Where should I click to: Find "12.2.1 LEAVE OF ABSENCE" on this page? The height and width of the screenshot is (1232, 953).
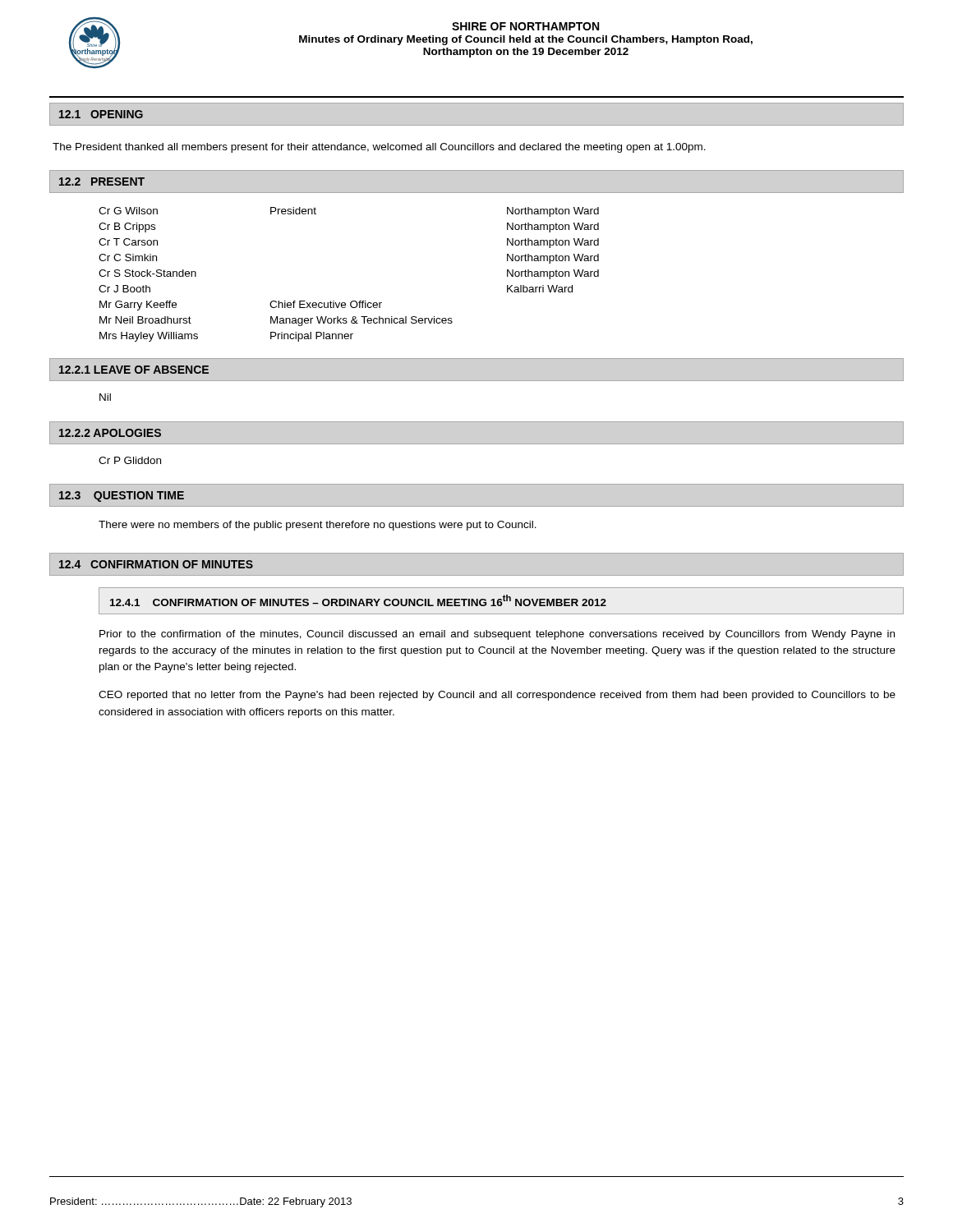pyautogui.click(x=134, y=370)
